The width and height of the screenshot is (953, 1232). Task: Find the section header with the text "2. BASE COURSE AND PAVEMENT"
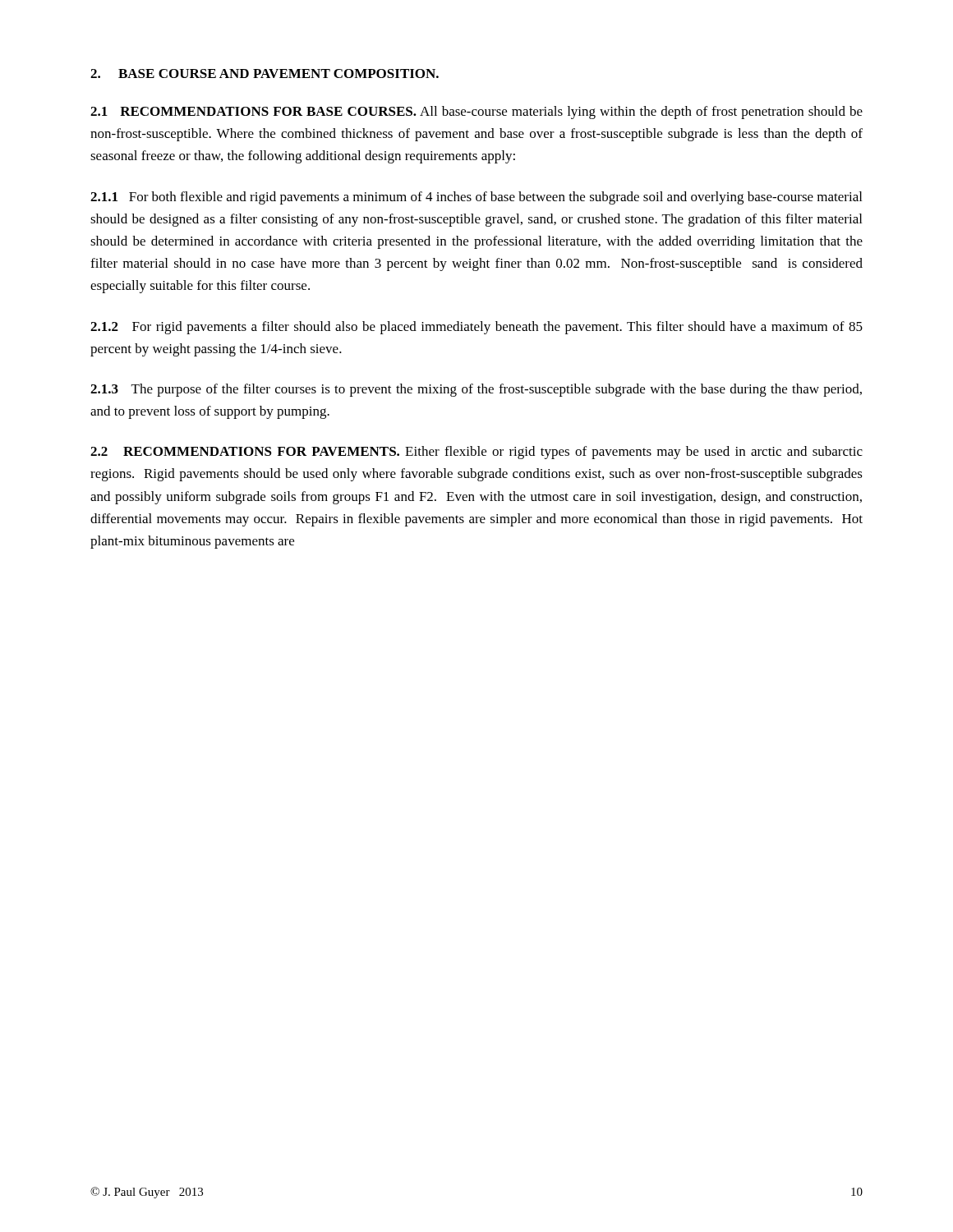[265, 73]
